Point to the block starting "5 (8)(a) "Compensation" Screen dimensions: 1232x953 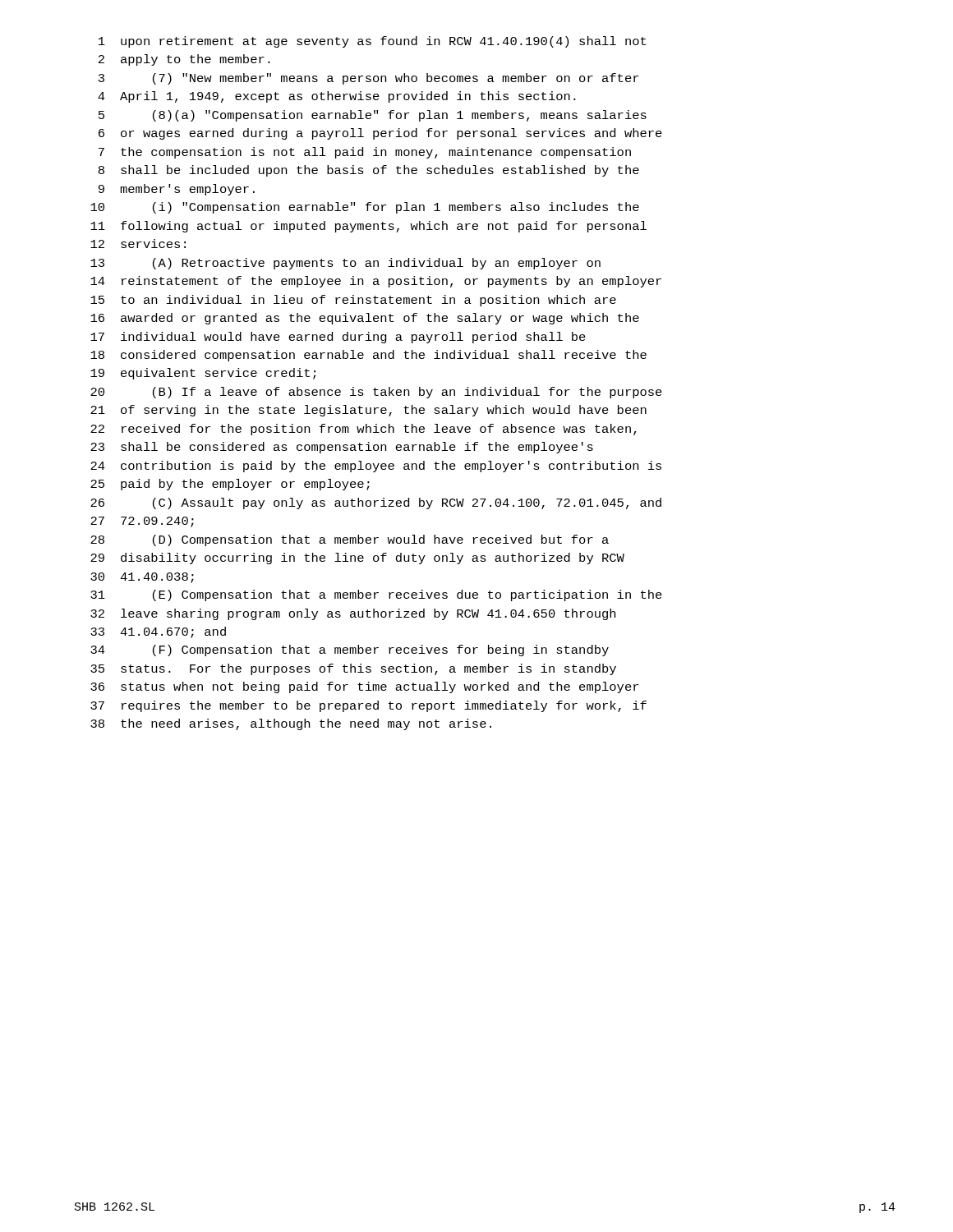pyautogui.click(x=485, y=116)
